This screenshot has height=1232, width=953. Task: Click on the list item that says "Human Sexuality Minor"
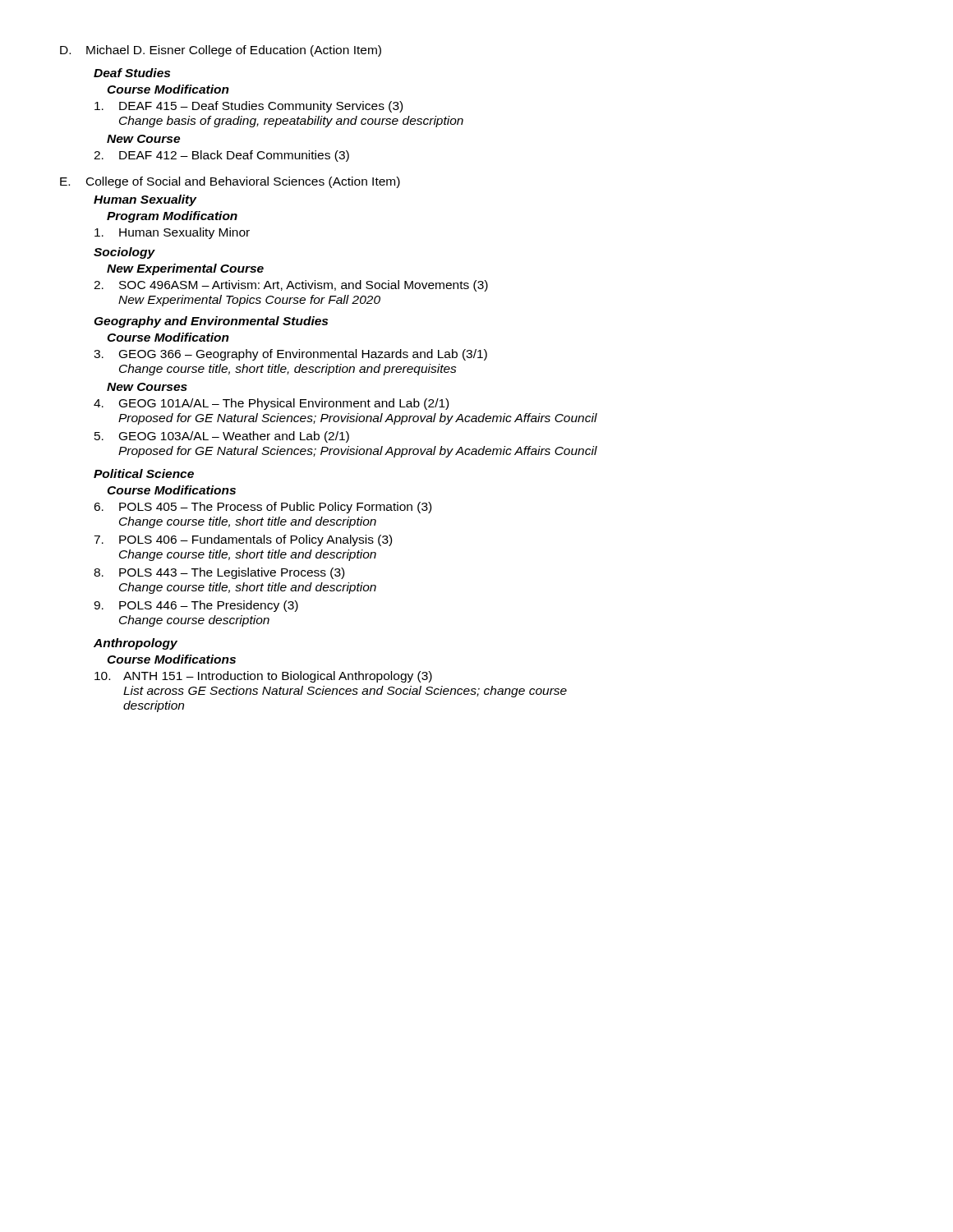tap(172, 232)
